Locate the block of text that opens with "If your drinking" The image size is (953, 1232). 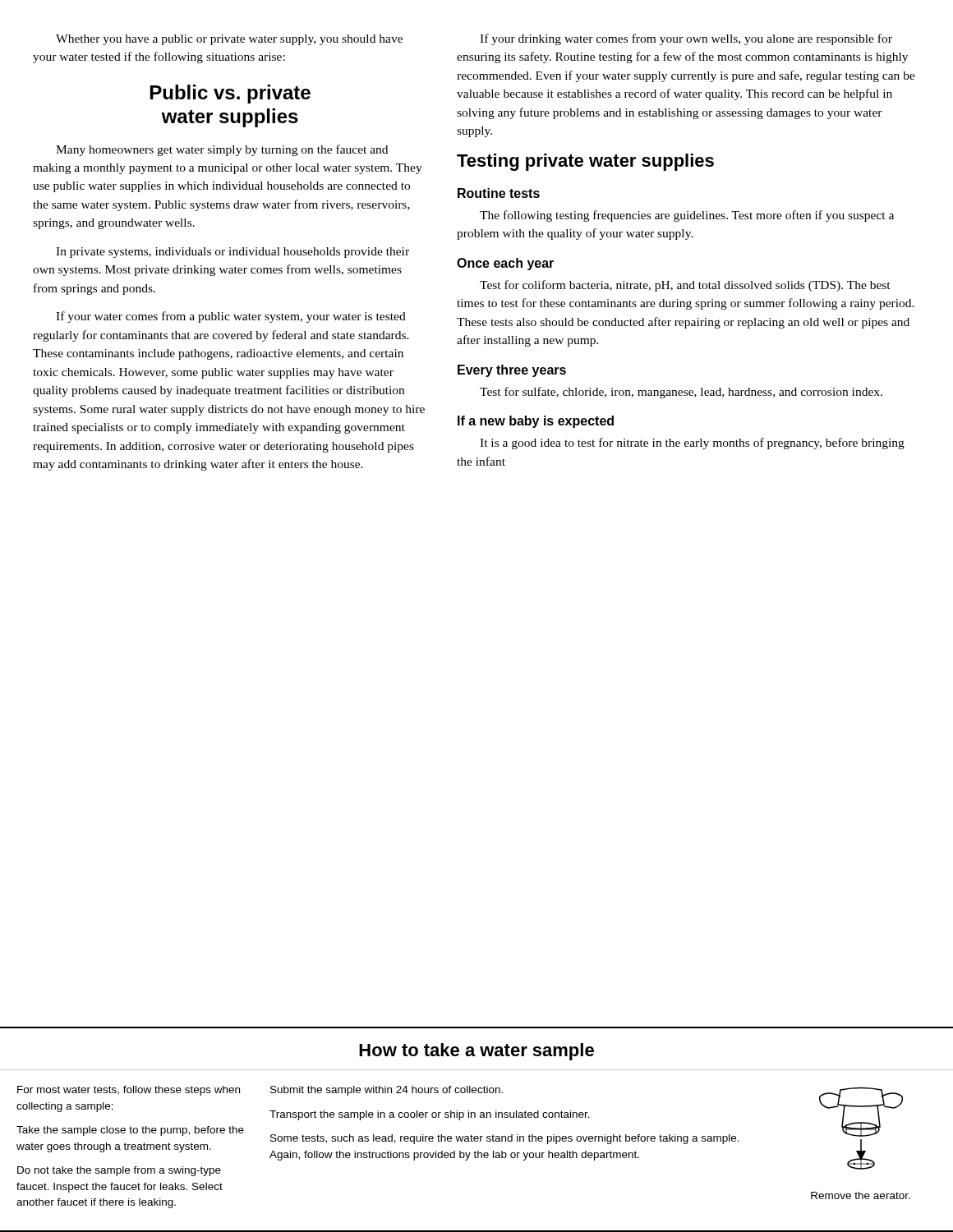pos(688,85)
